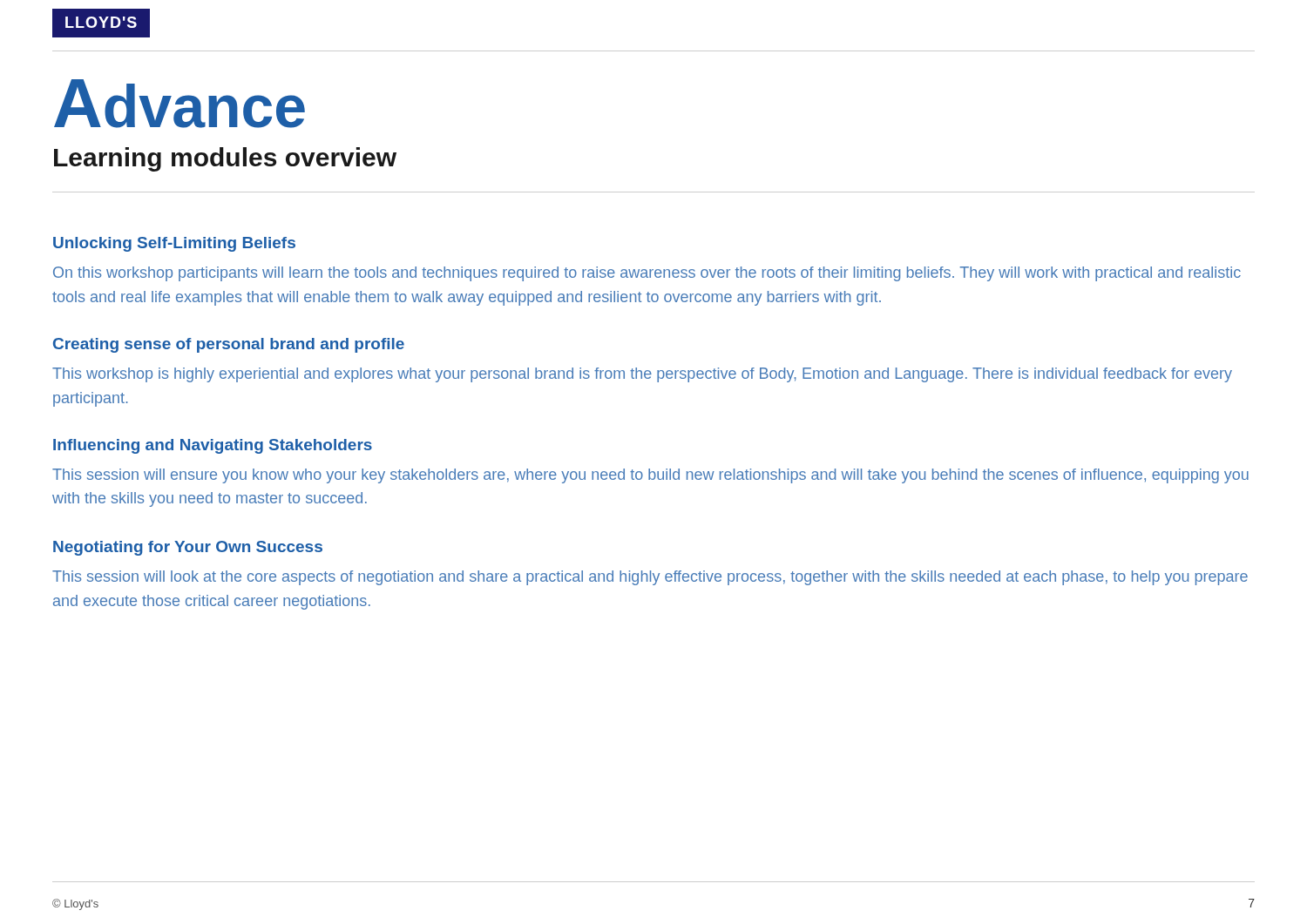Image resolution: width=1307 pixels, height=924 pixels.
Task: Find the text starting "On this workshop"
Action: pos(647,285)
